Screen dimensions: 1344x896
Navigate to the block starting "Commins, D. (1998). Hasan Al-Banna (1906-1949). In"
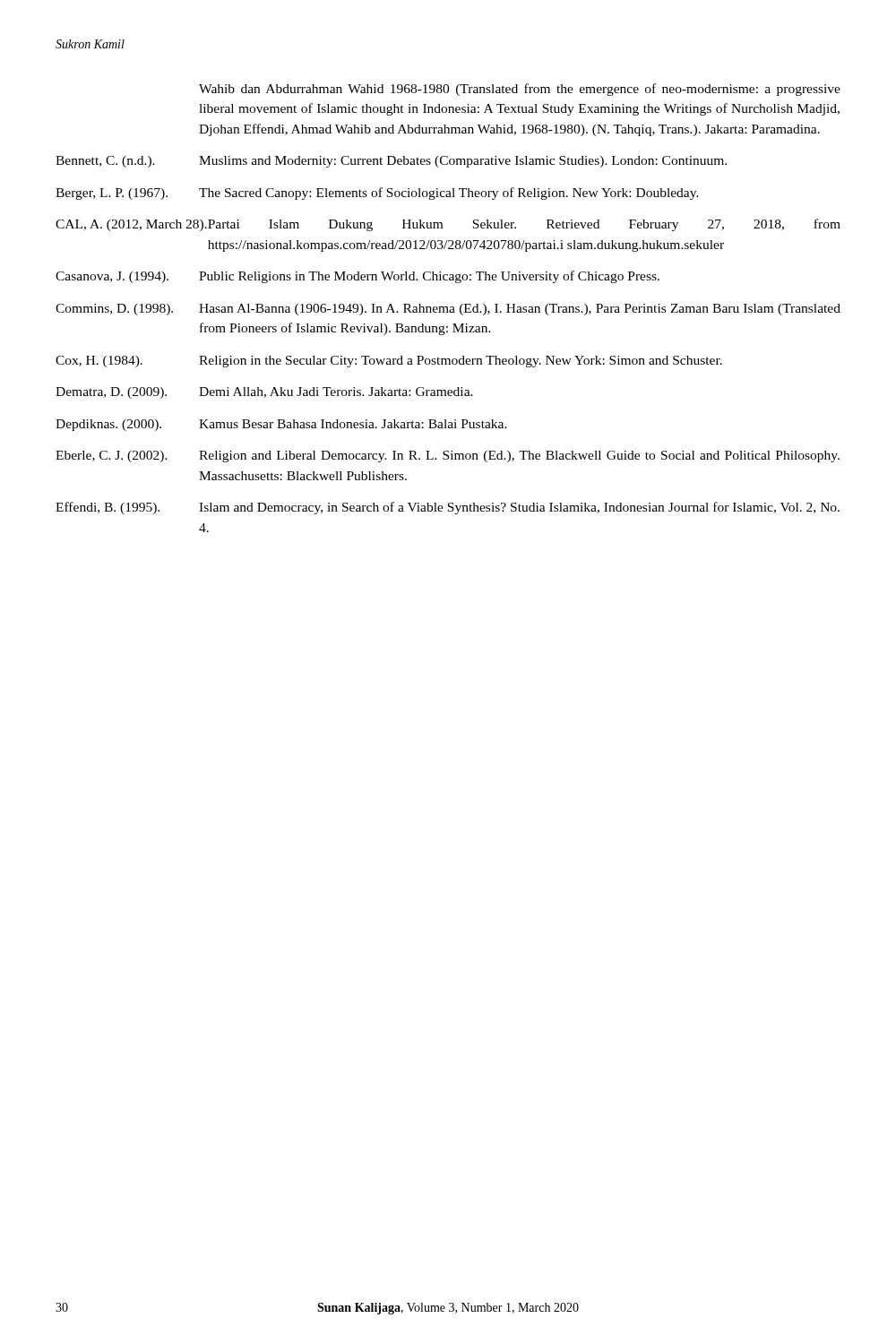(x=448, y=318)
